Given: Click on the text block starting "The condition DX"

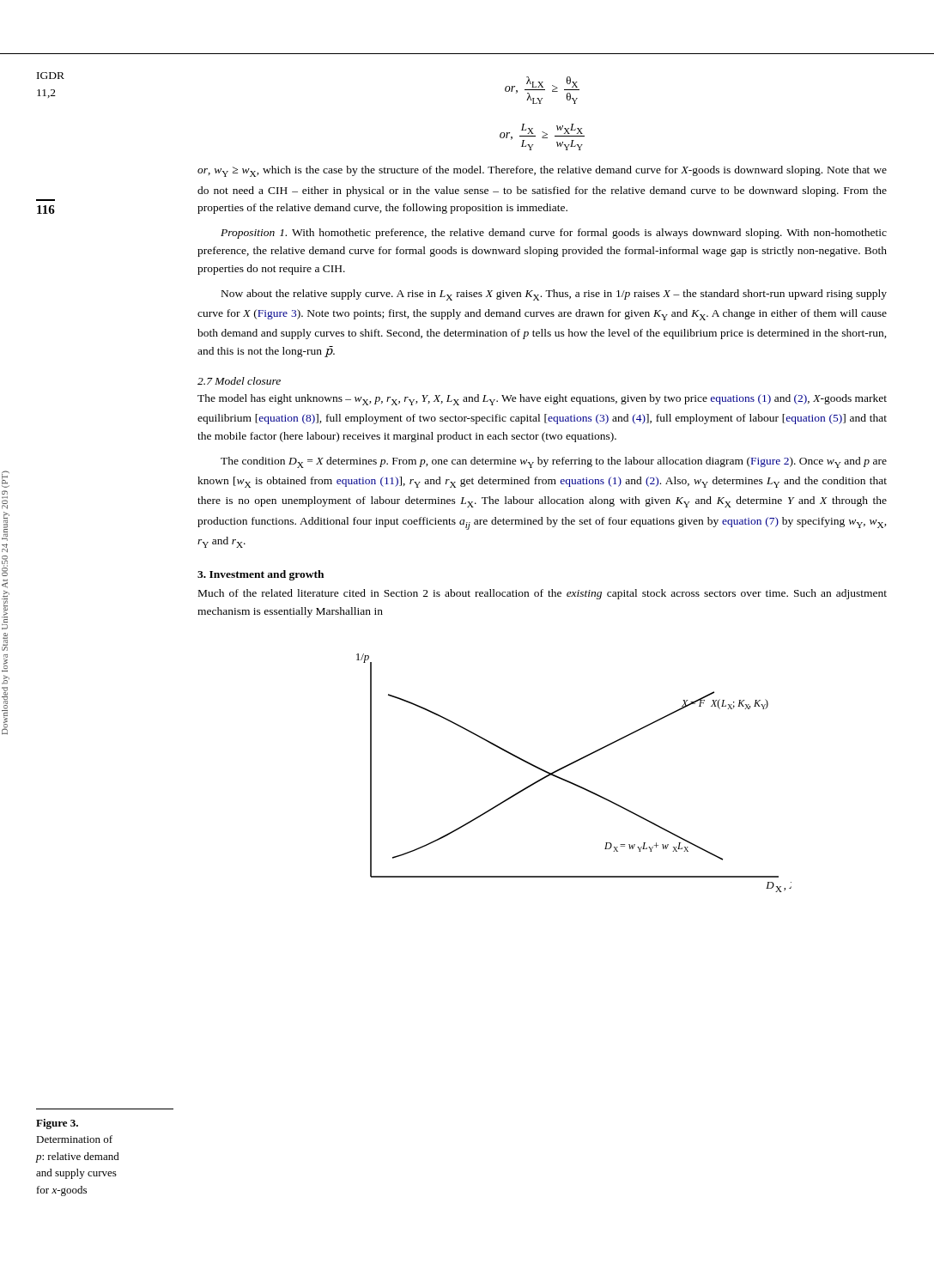Looking at the screenshot, I should (x=542, y=502).
